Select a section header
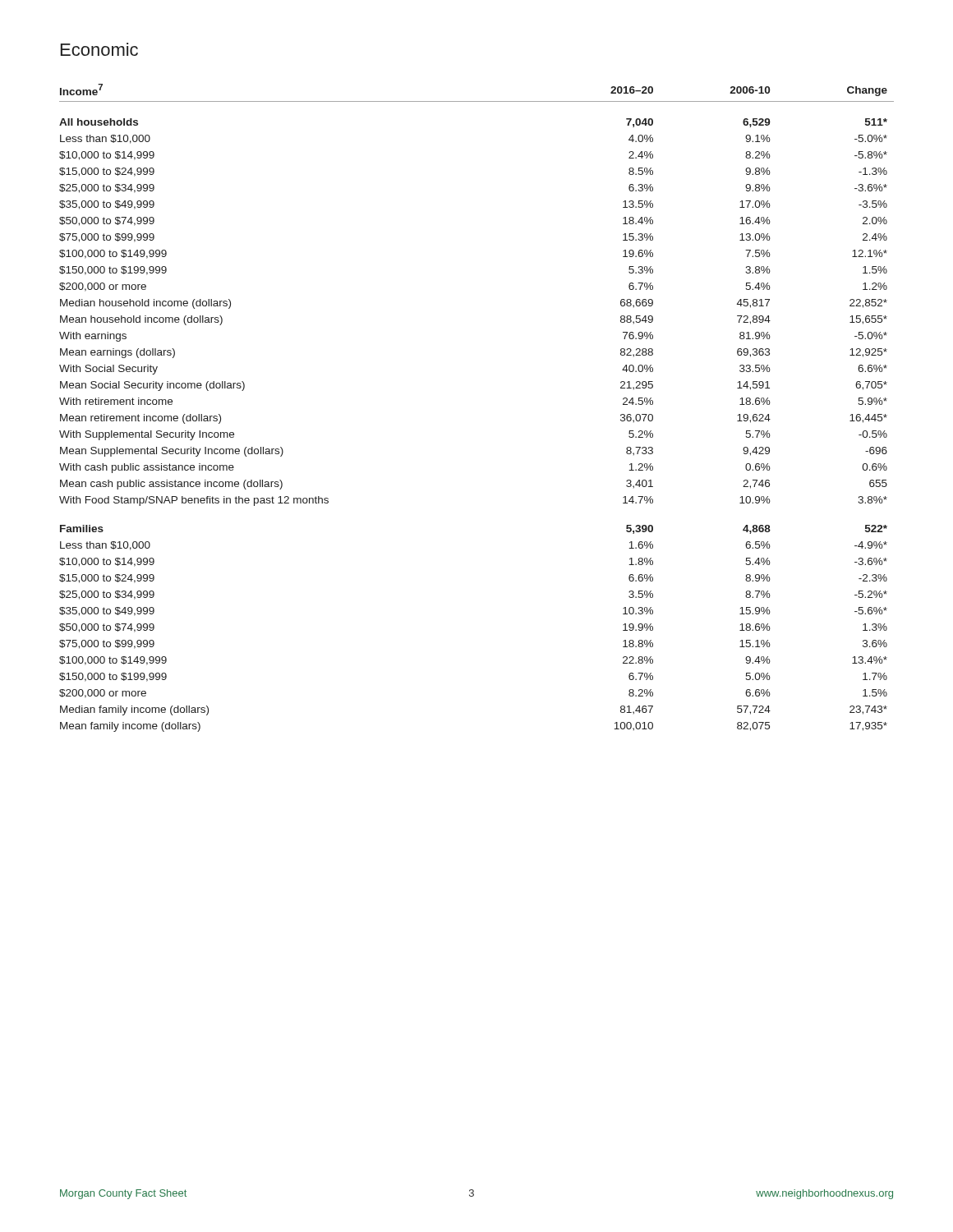Screen dimensions: 1232x953 (x=99, y=50)
